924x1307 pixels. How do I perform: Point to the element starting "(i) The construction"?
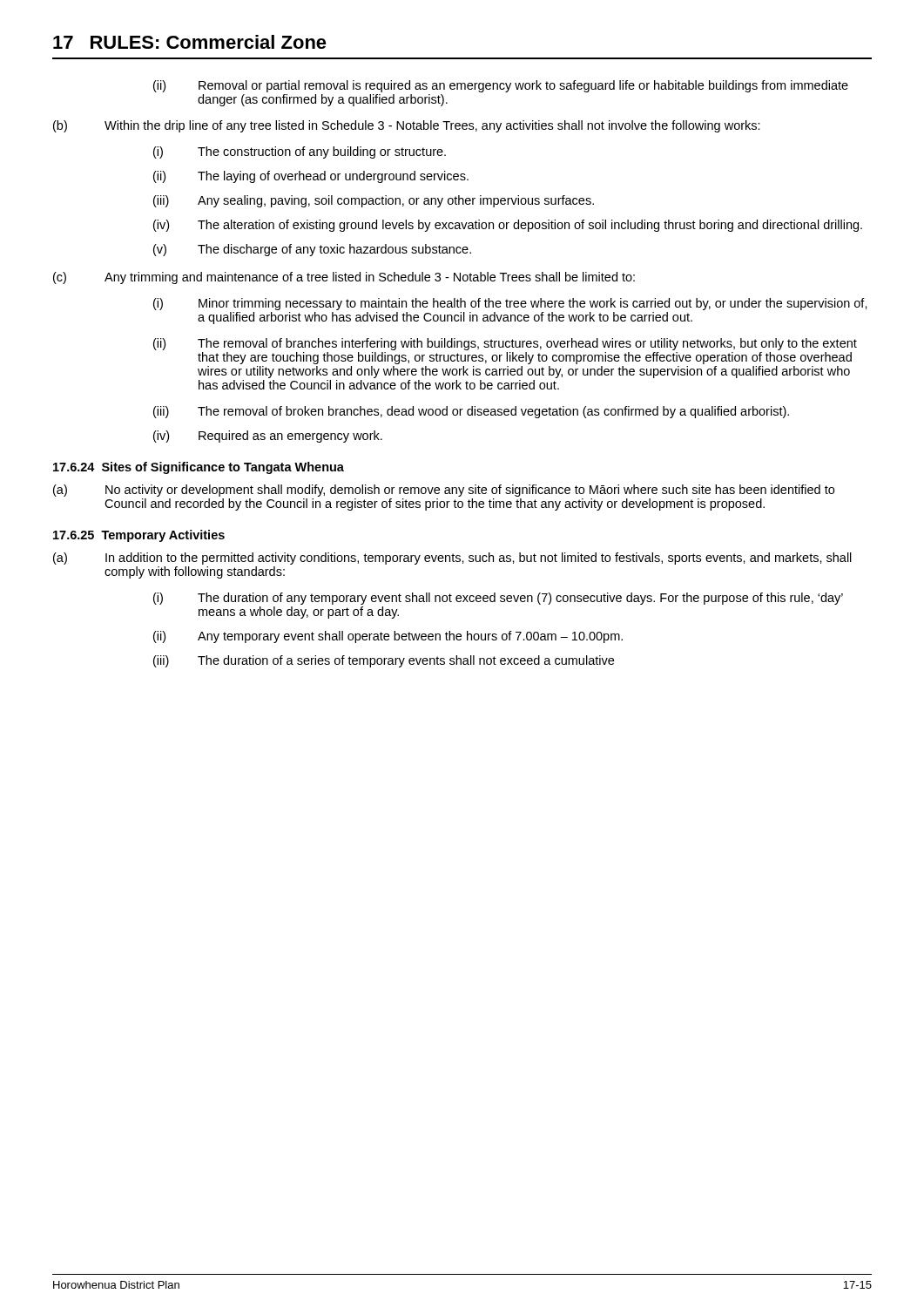(250, 152)
